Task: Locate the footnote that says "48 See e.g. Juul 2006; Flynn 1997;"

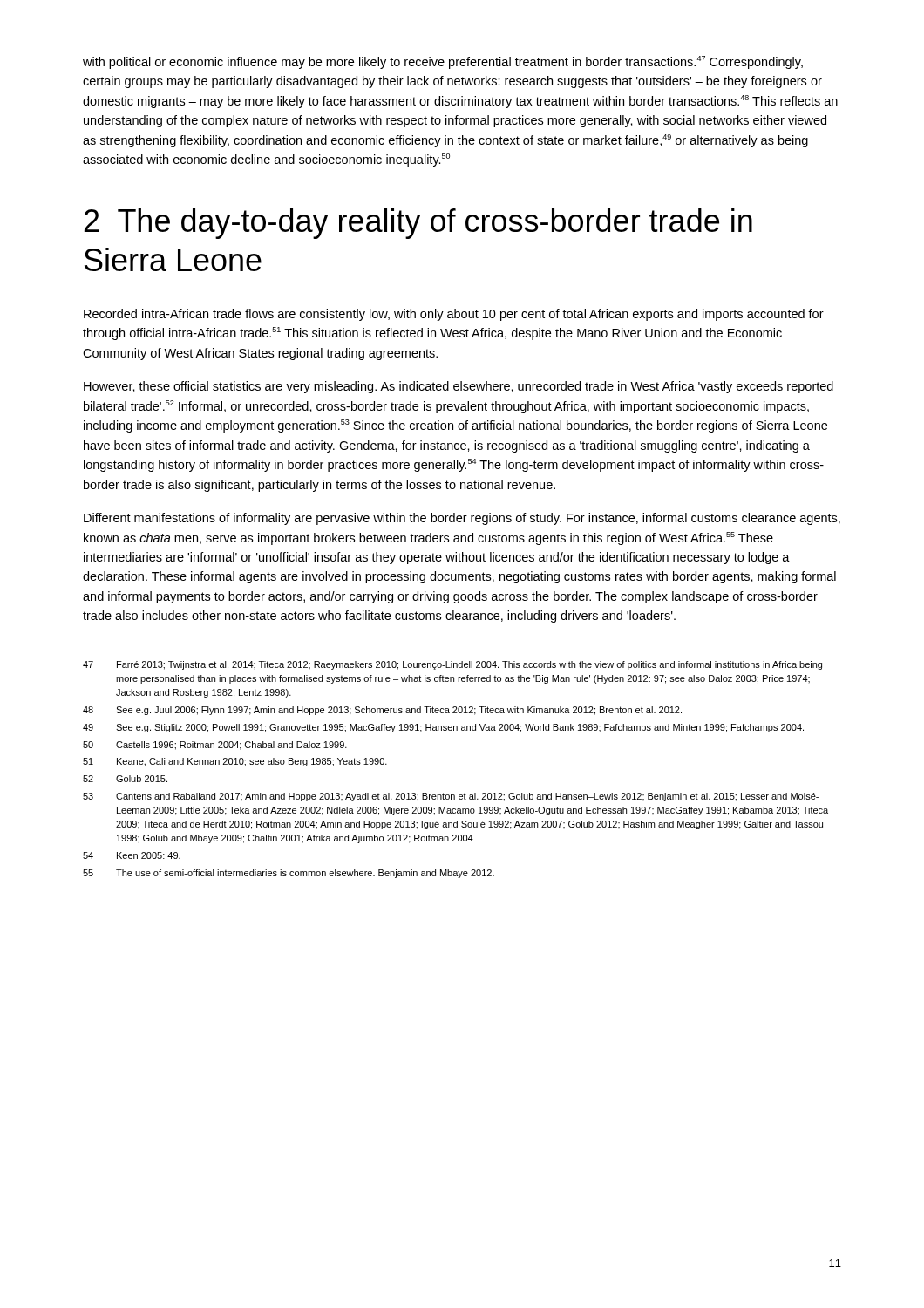Action: 462,710
